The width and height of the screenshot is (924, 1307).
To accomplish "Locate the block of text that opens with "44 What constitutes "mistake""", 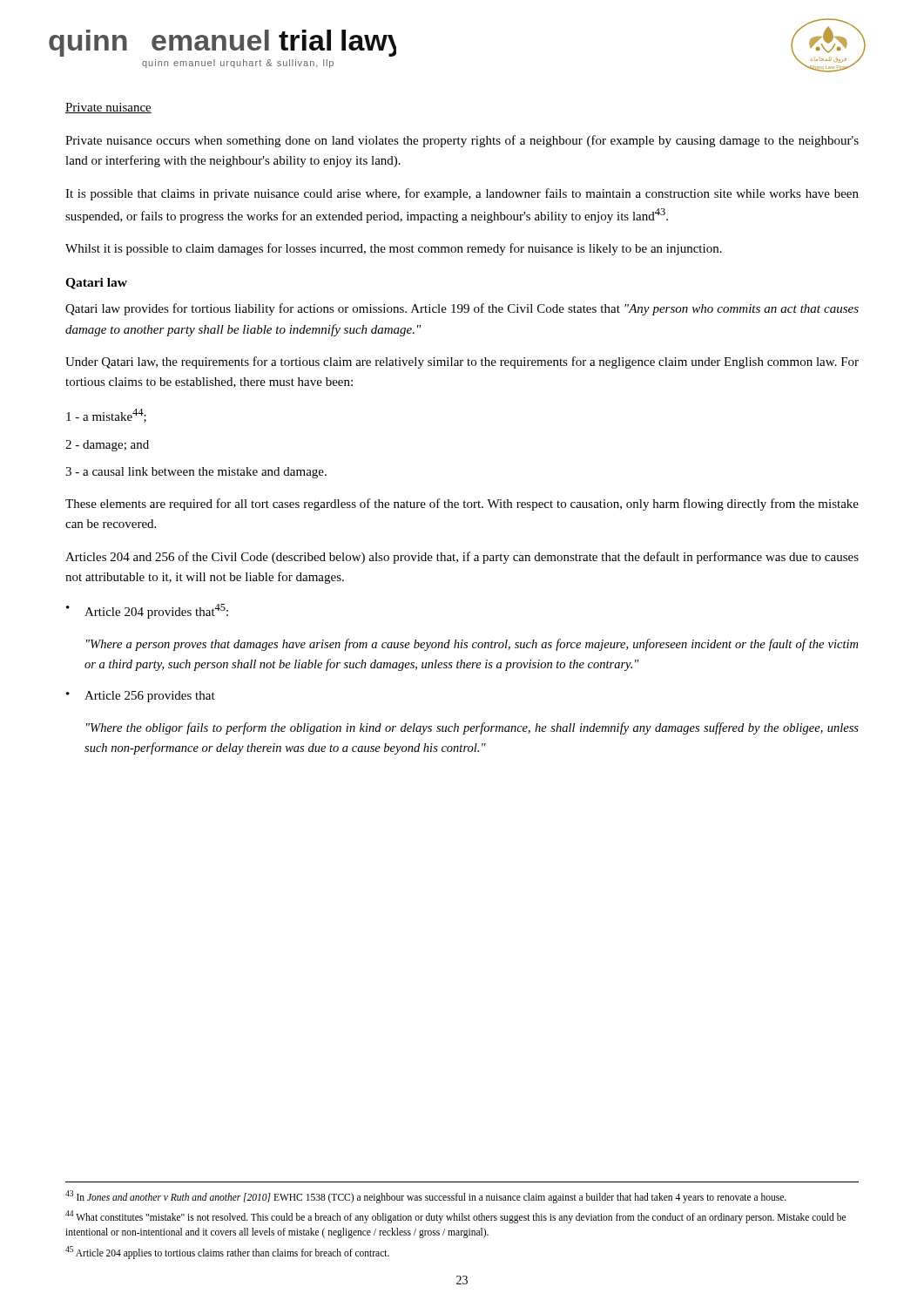I will 456,1223.
